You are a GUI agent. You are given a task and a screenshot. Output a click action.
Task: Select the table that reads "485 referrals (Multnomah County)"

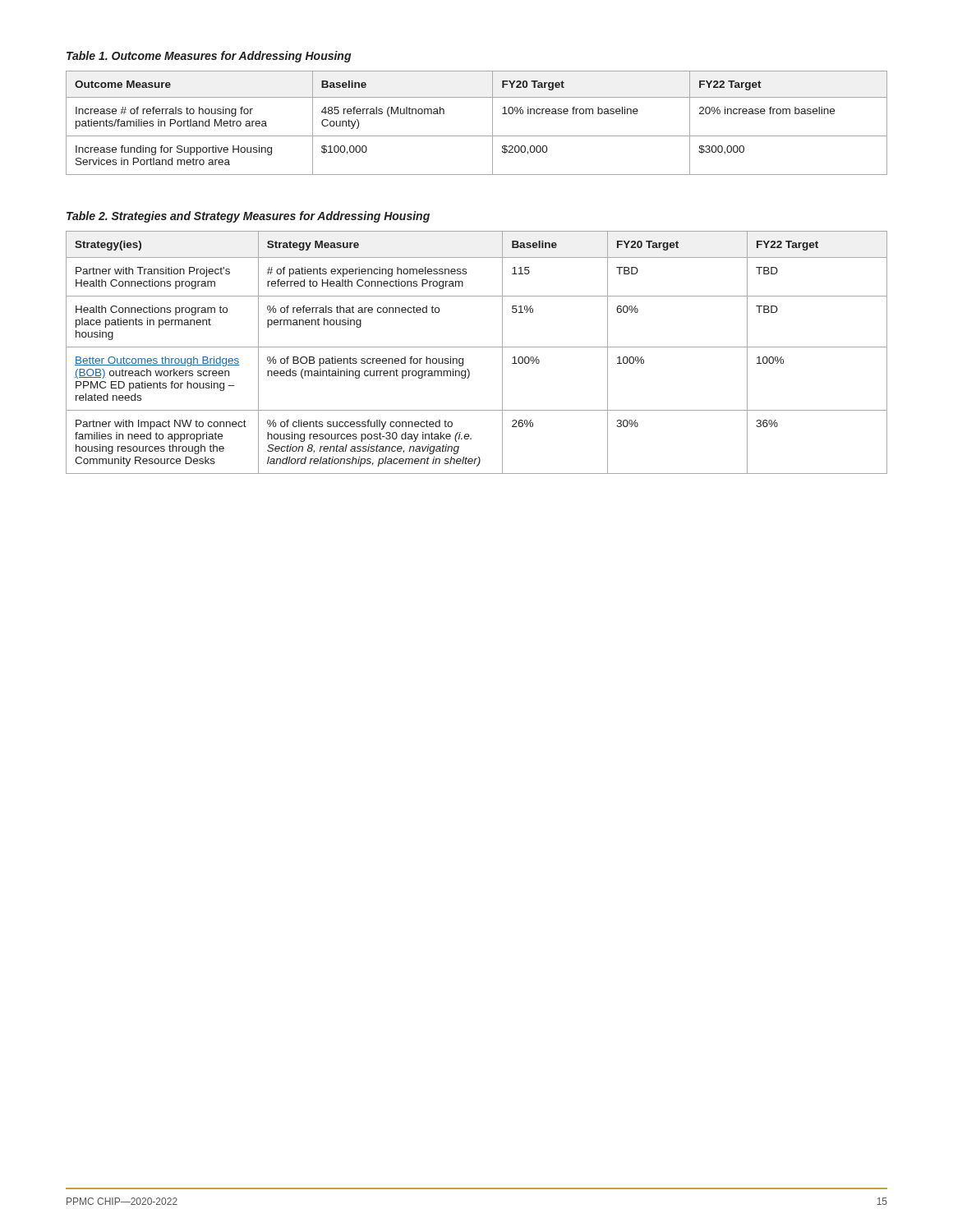(476, 123)
